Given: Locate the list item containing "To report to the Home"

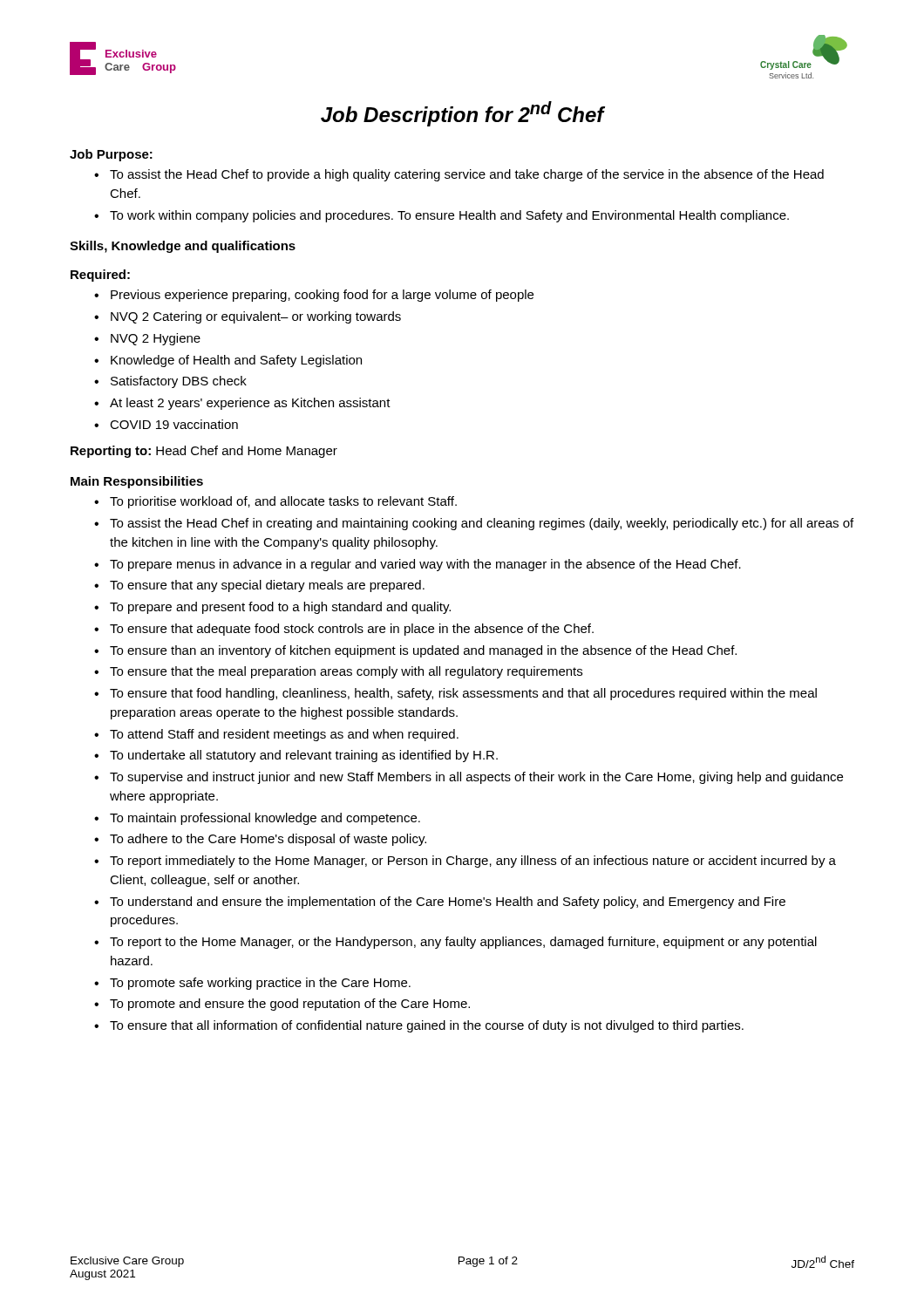Looking at the screenshot, I should (x=463, y=951).
